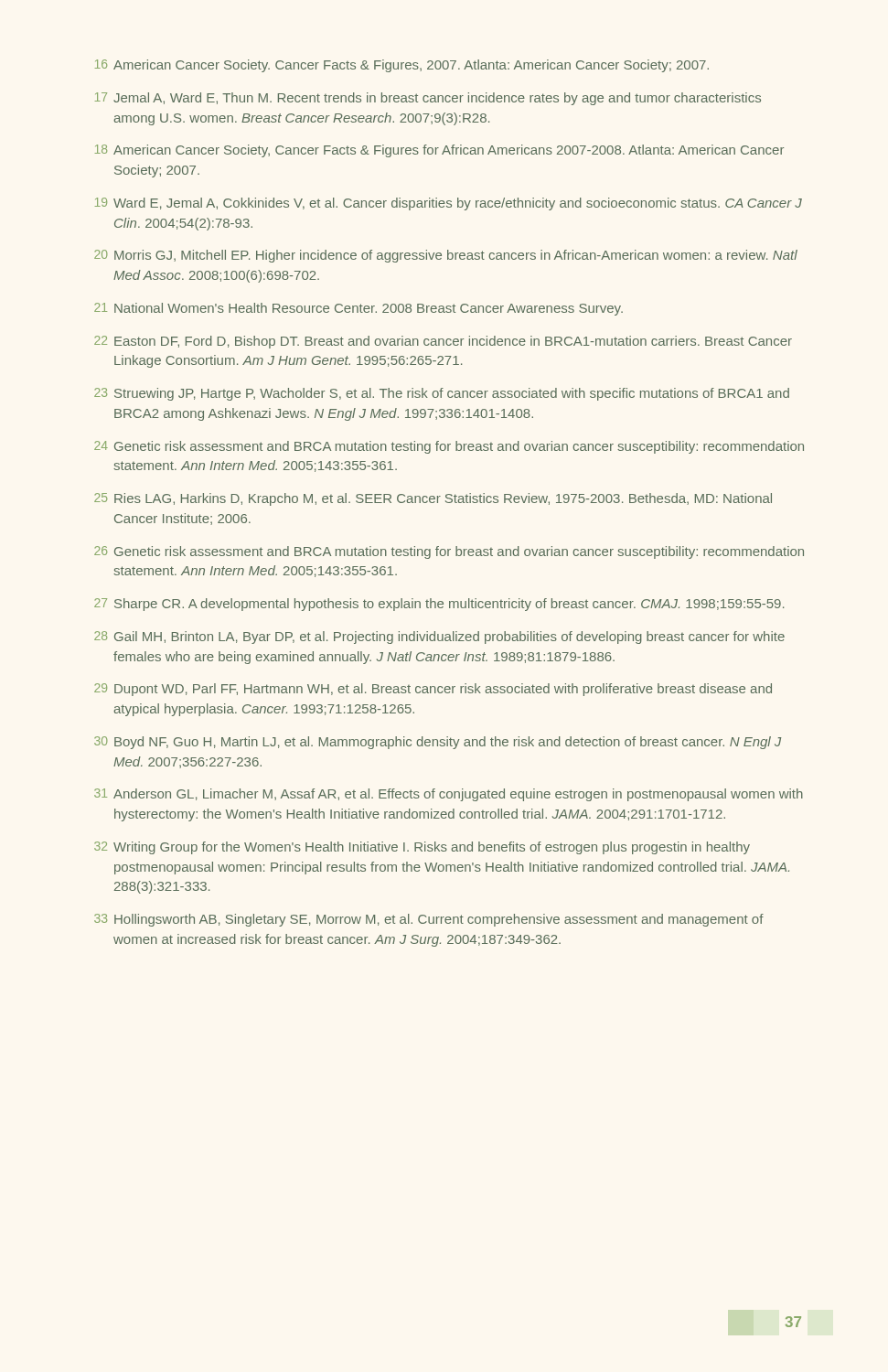The image size is (888, 1372).
Task: Locate the list item with the text "21 National Women's Health Resource"
Action: pyautogui.click(x=444, y=308)
